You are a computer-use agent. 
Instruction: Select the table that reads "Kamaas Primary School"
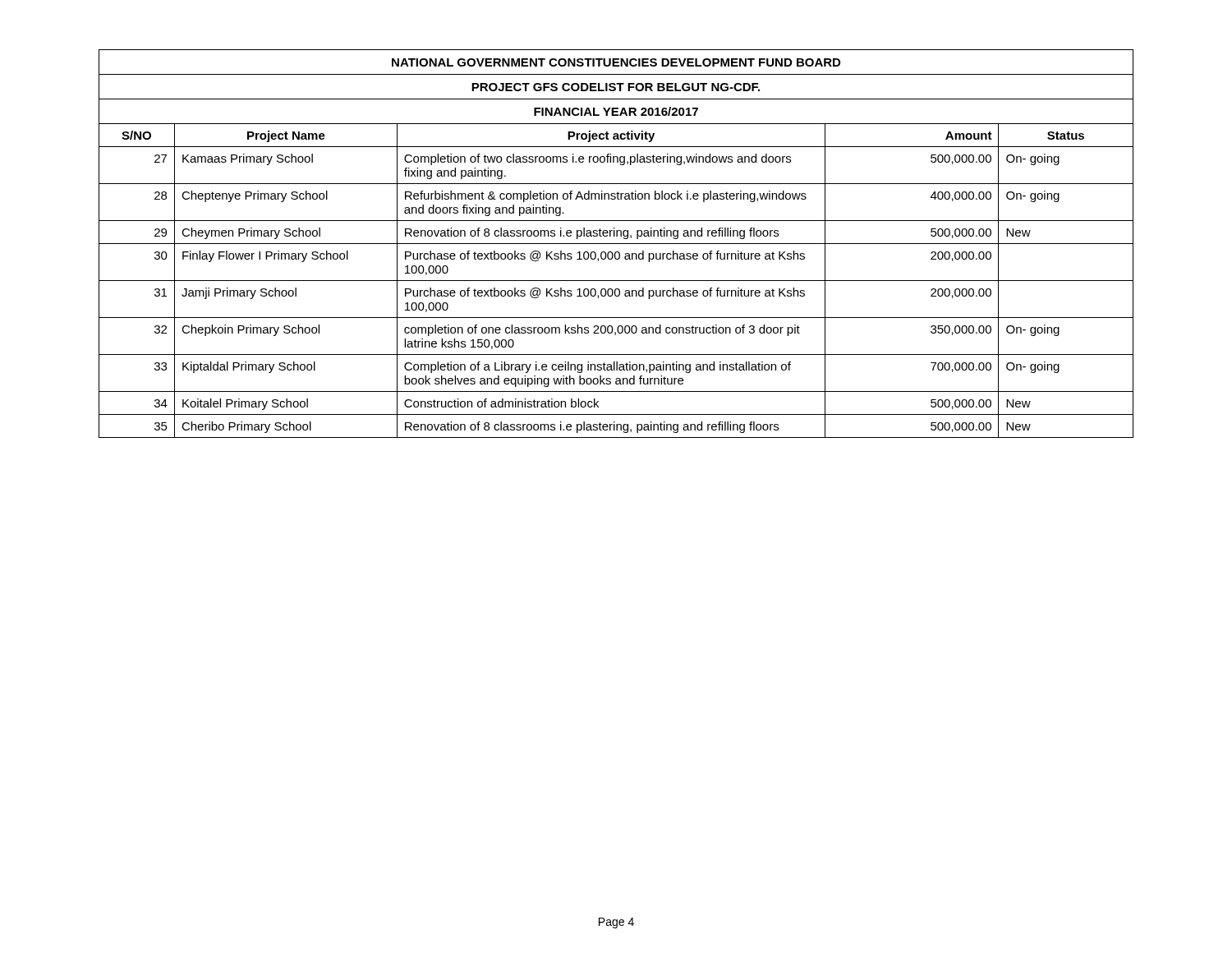616,244
